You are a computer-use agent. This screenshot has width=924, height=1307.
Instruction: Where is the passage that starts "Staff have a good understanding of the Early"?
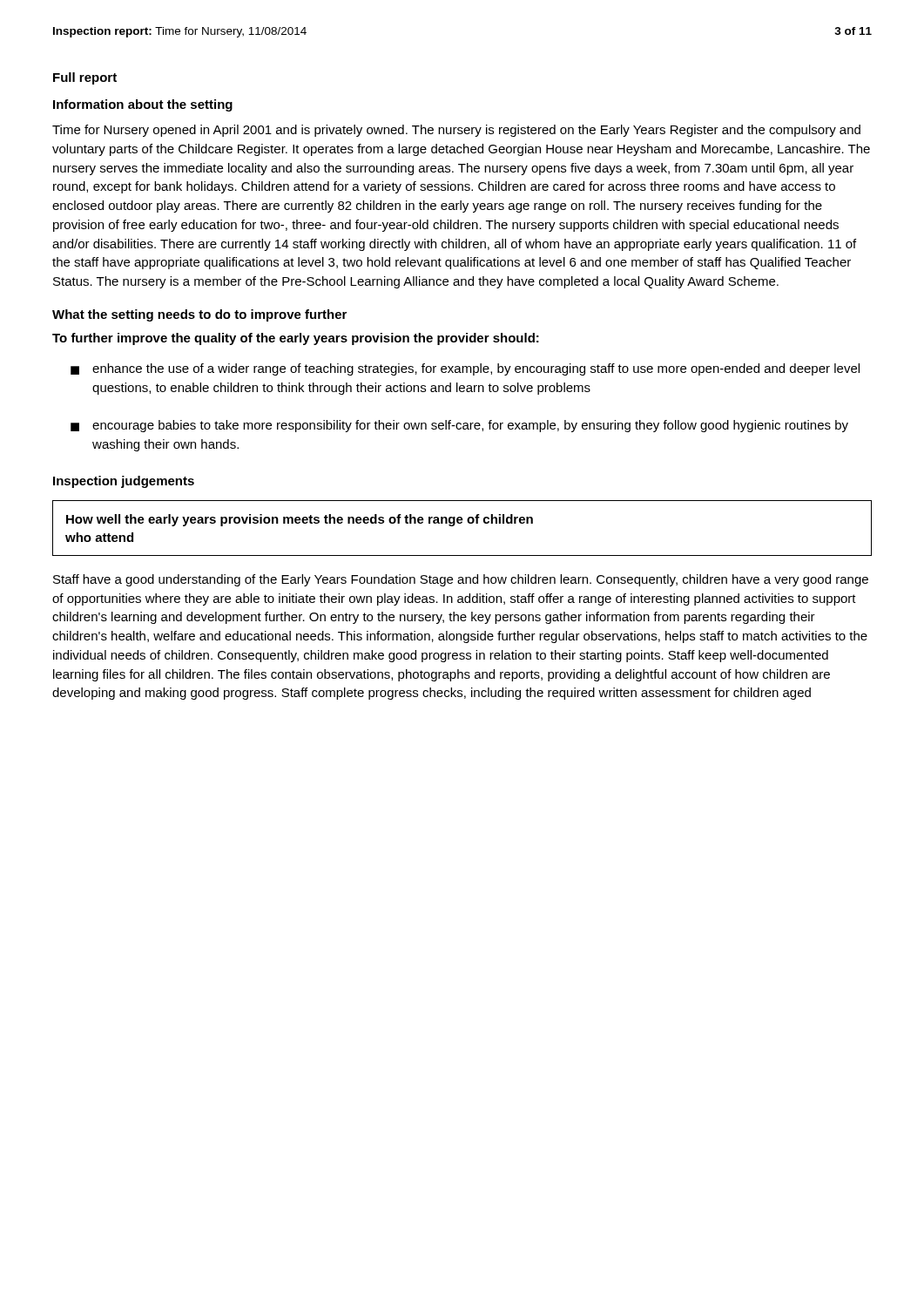coord(461,636)
